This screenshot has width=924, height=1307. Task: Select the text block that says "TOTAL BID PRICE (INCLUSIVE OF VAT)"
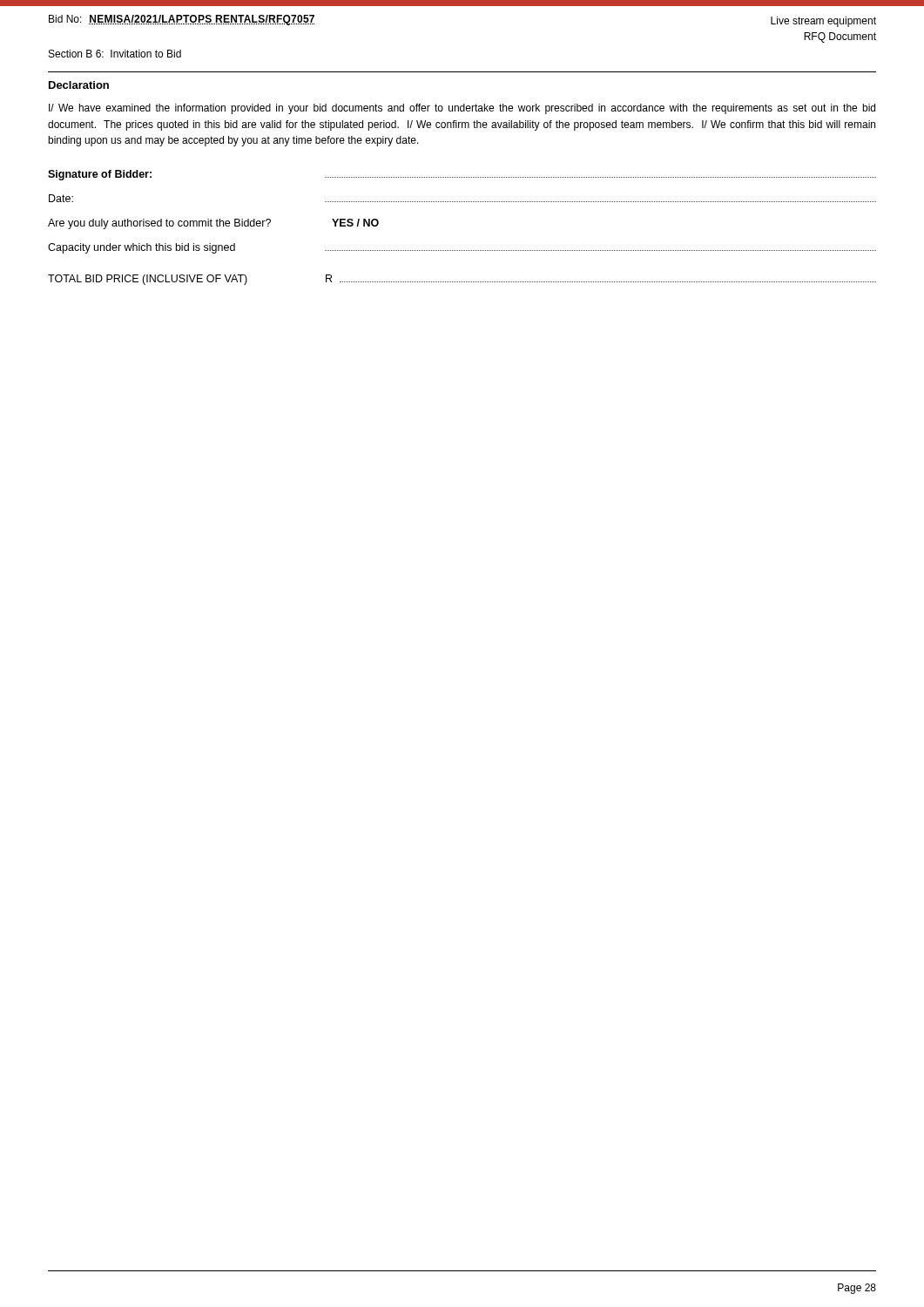pos(462,279)
